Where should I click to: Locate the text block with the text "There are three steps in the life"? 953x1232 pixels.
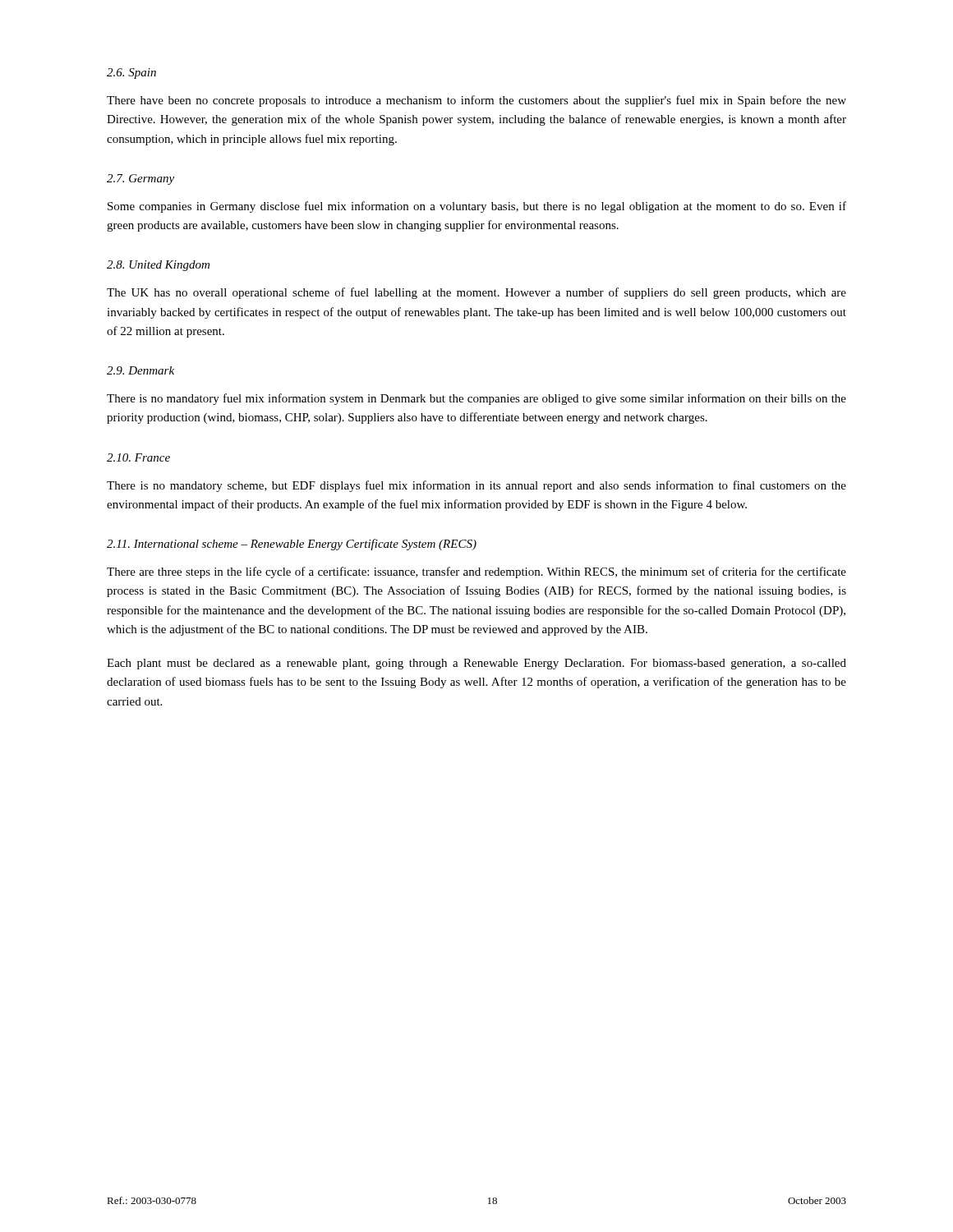click(x=476, y=600)
